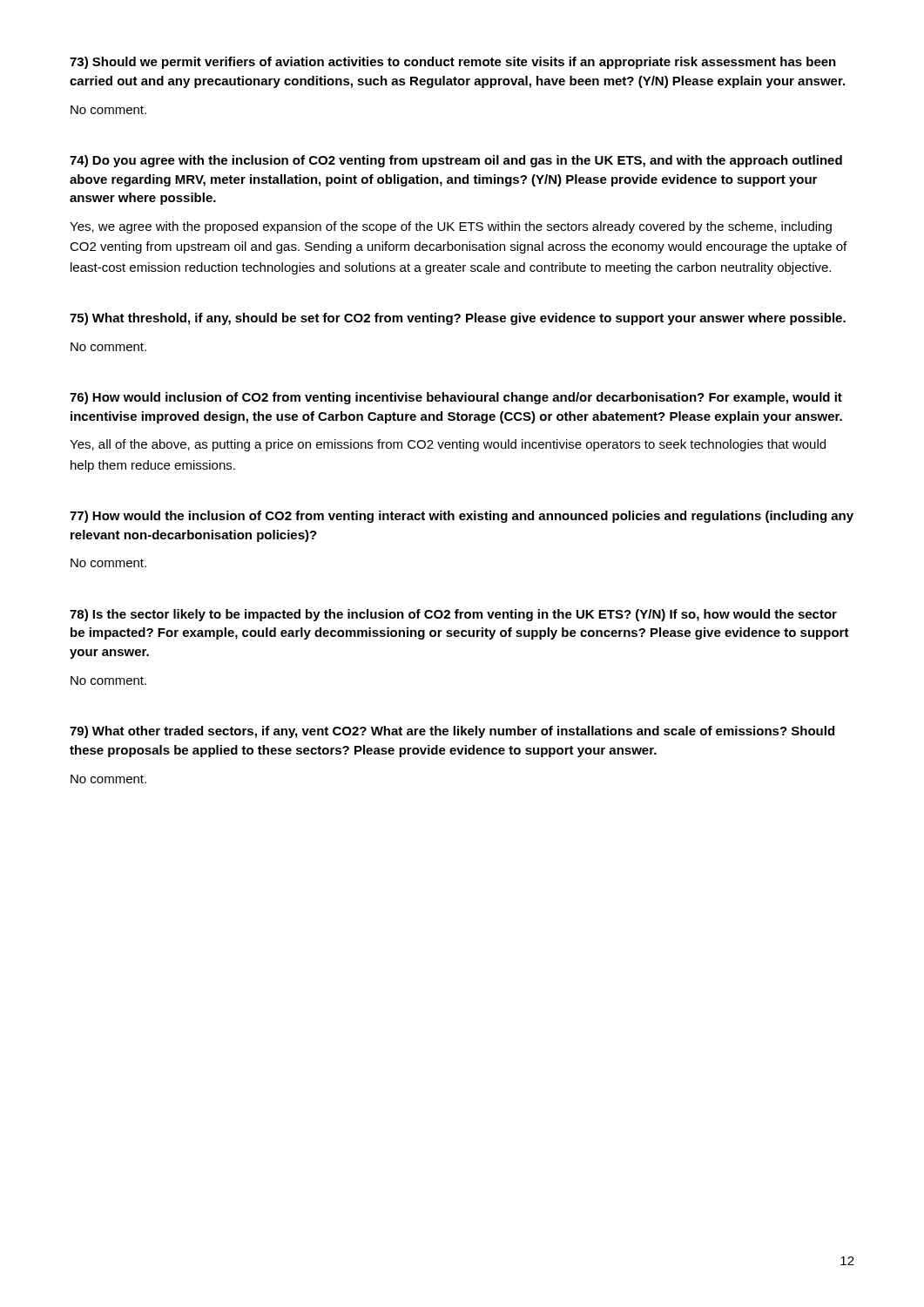The width and height of the screenshot is (924, 1307).
Task: Find the text block that reads "Yes, all of the above, as"
Action: pos(448,454)
